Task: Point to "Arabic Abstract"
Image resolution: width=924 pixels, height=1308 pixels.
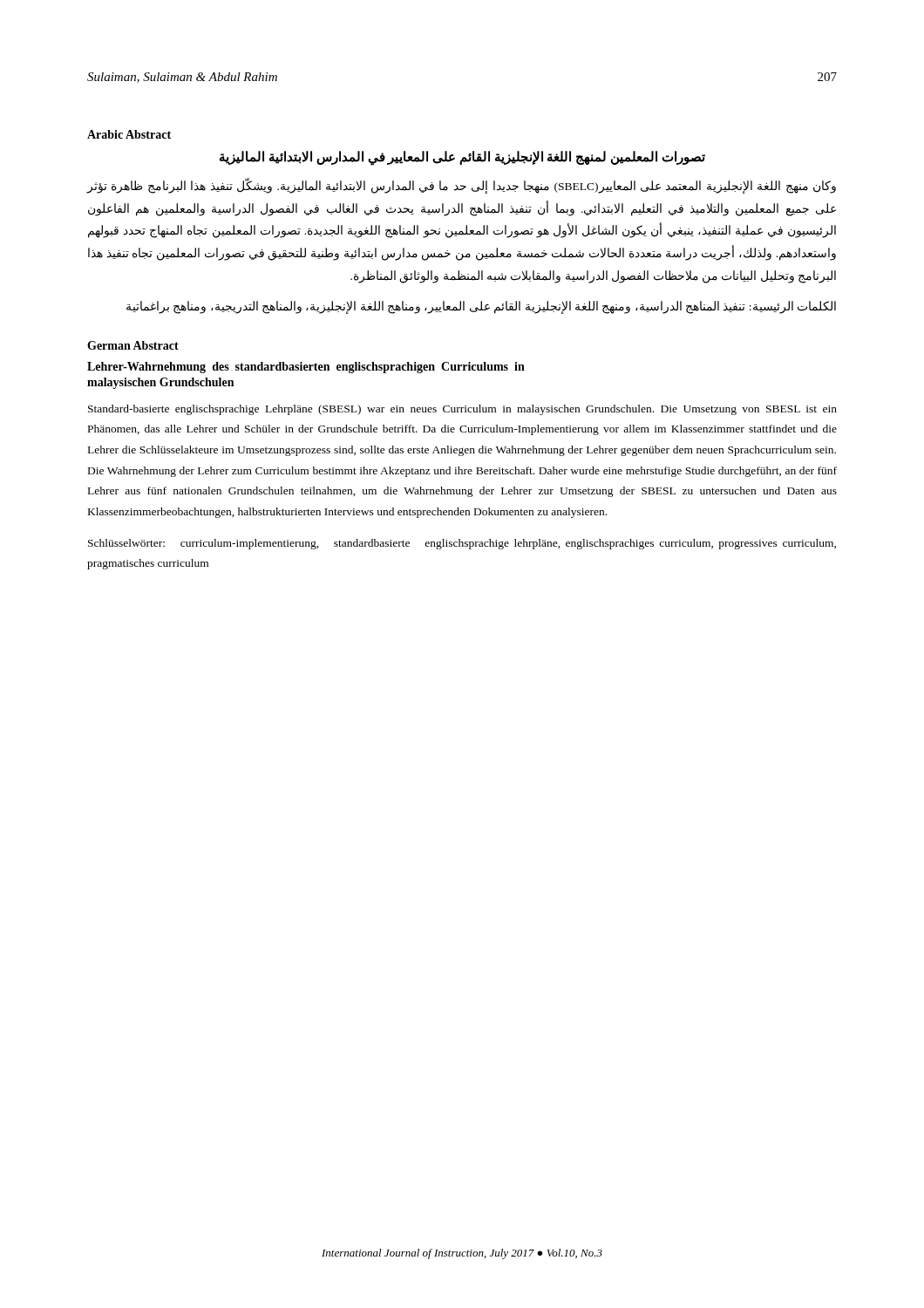Action: click(x=129, y=135)
